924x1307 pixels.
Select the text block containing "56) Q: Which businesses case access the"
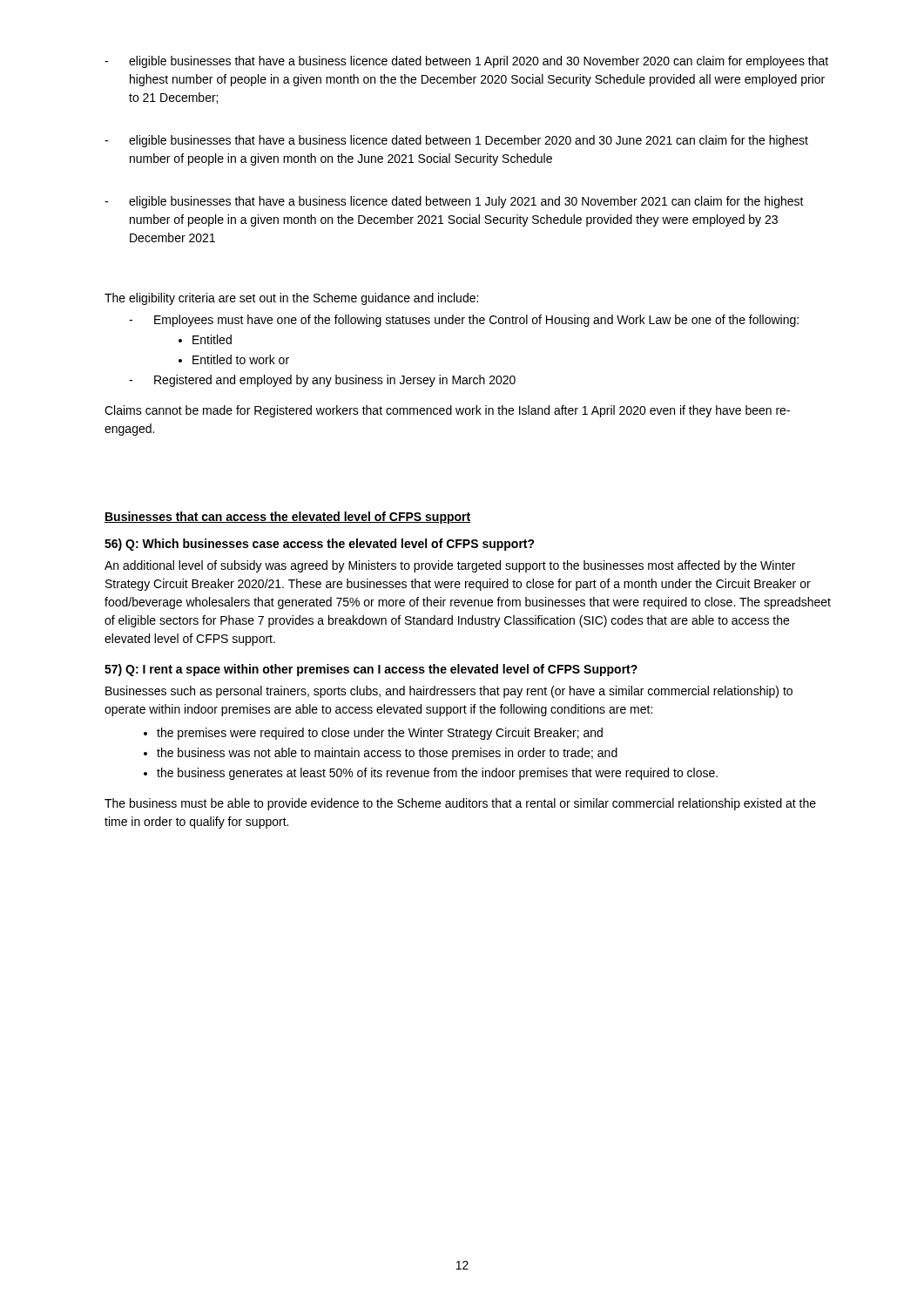coord(470,592)
